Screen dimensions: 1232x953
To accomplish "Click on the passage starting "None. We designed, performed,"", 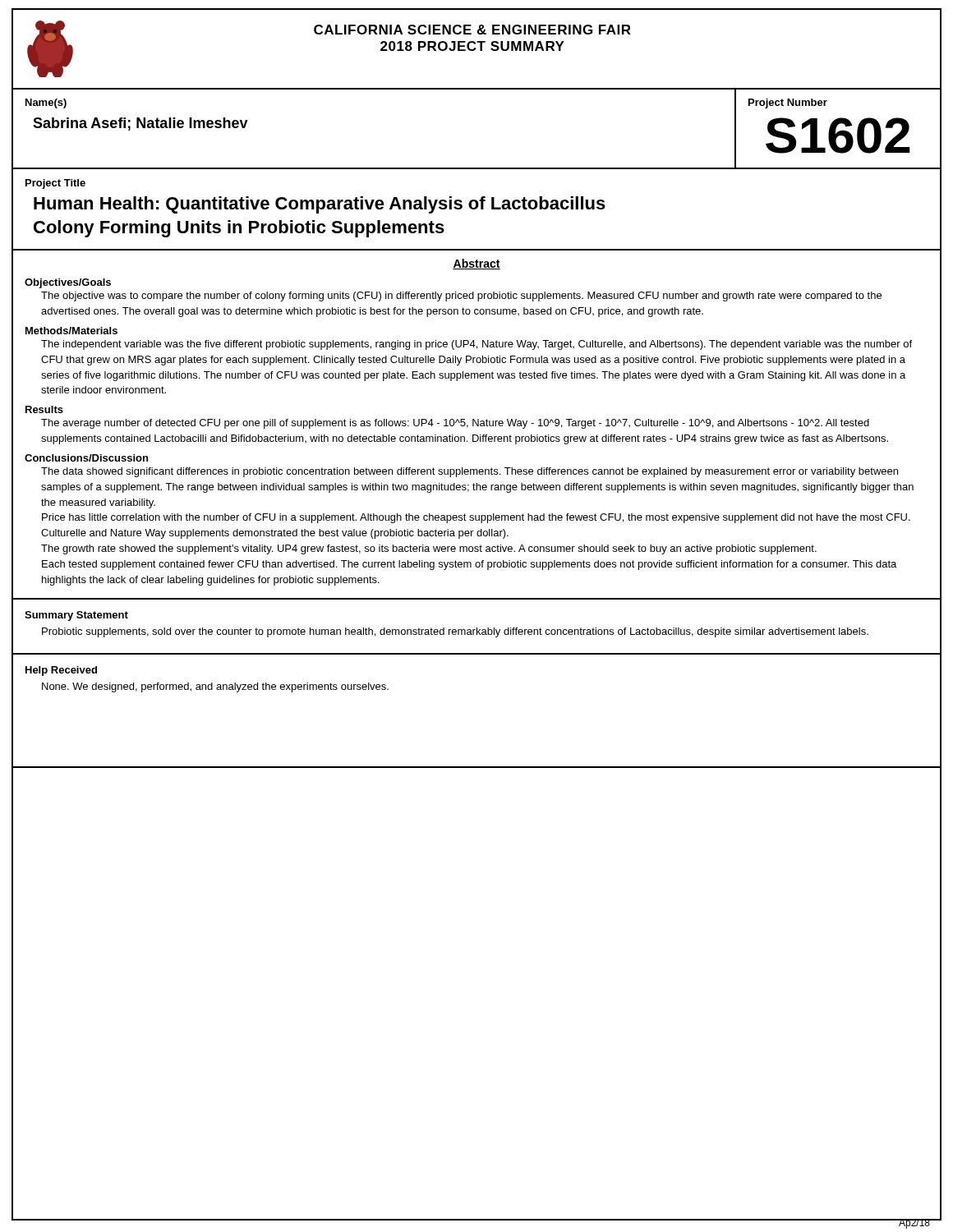I will coord(215,686).
